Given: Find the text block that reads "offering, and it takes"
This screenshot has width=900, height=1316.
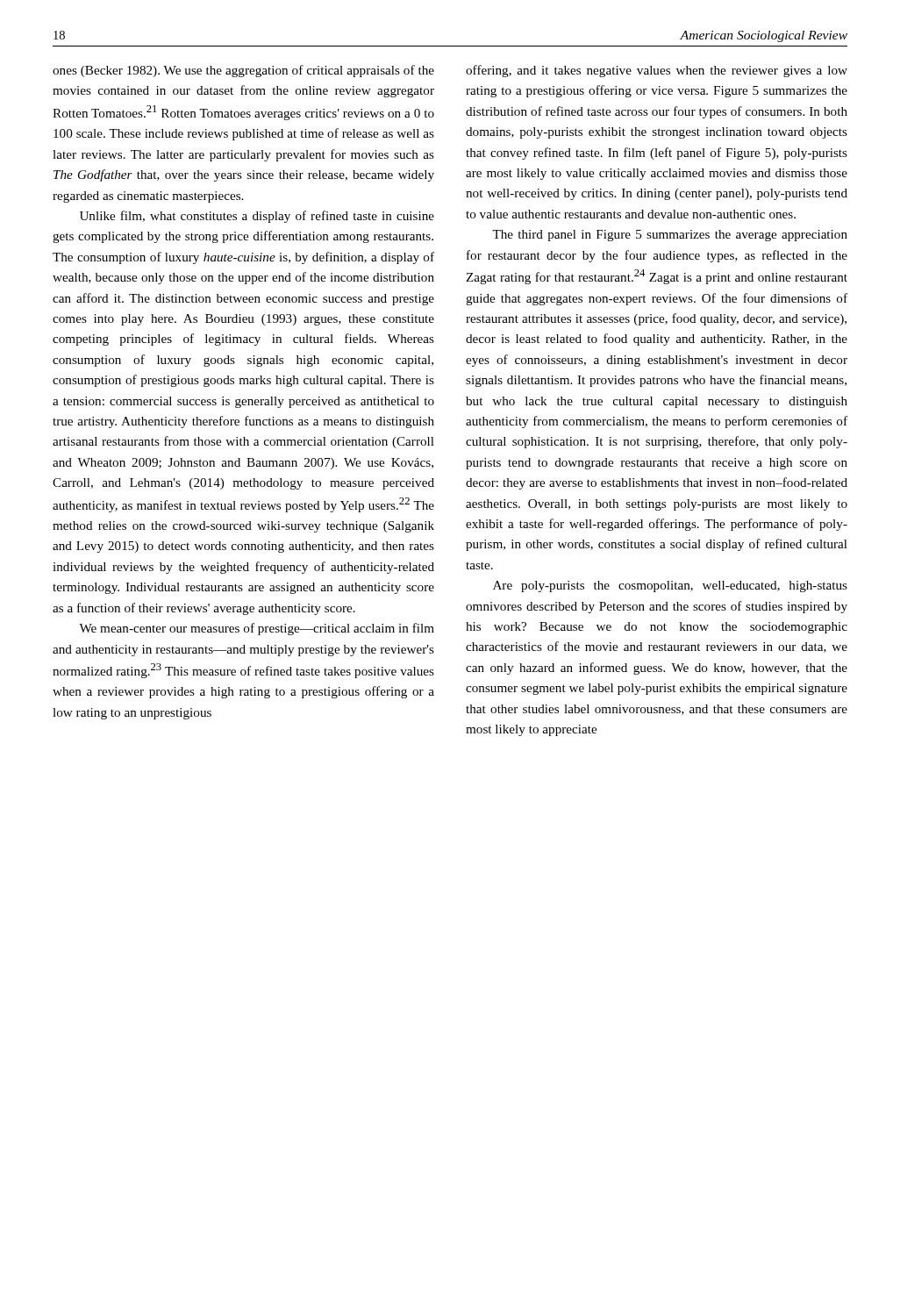Looking at the screenshot, I should 657,142.
